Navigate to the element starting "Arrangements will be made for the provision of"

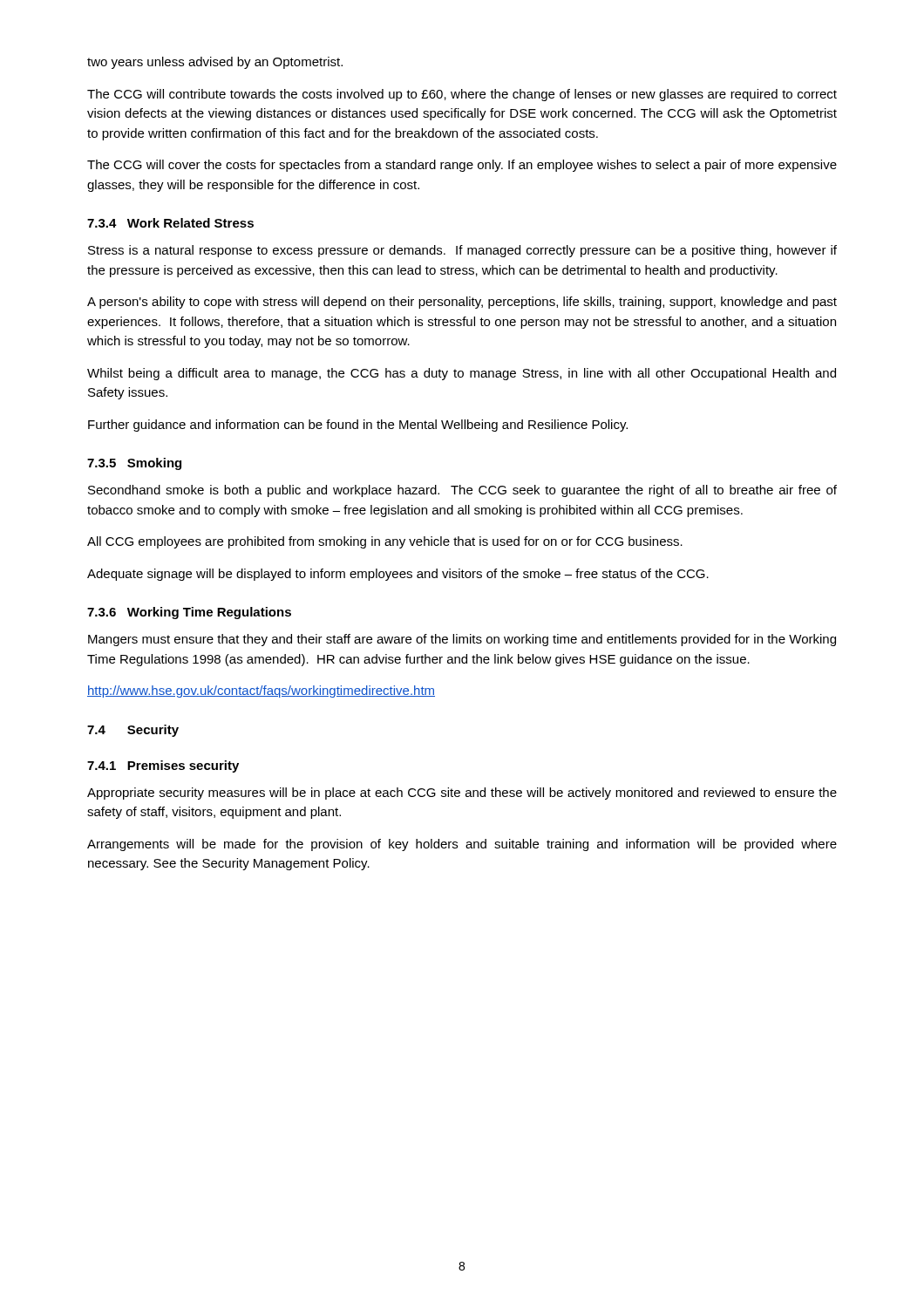coord(462,853)
